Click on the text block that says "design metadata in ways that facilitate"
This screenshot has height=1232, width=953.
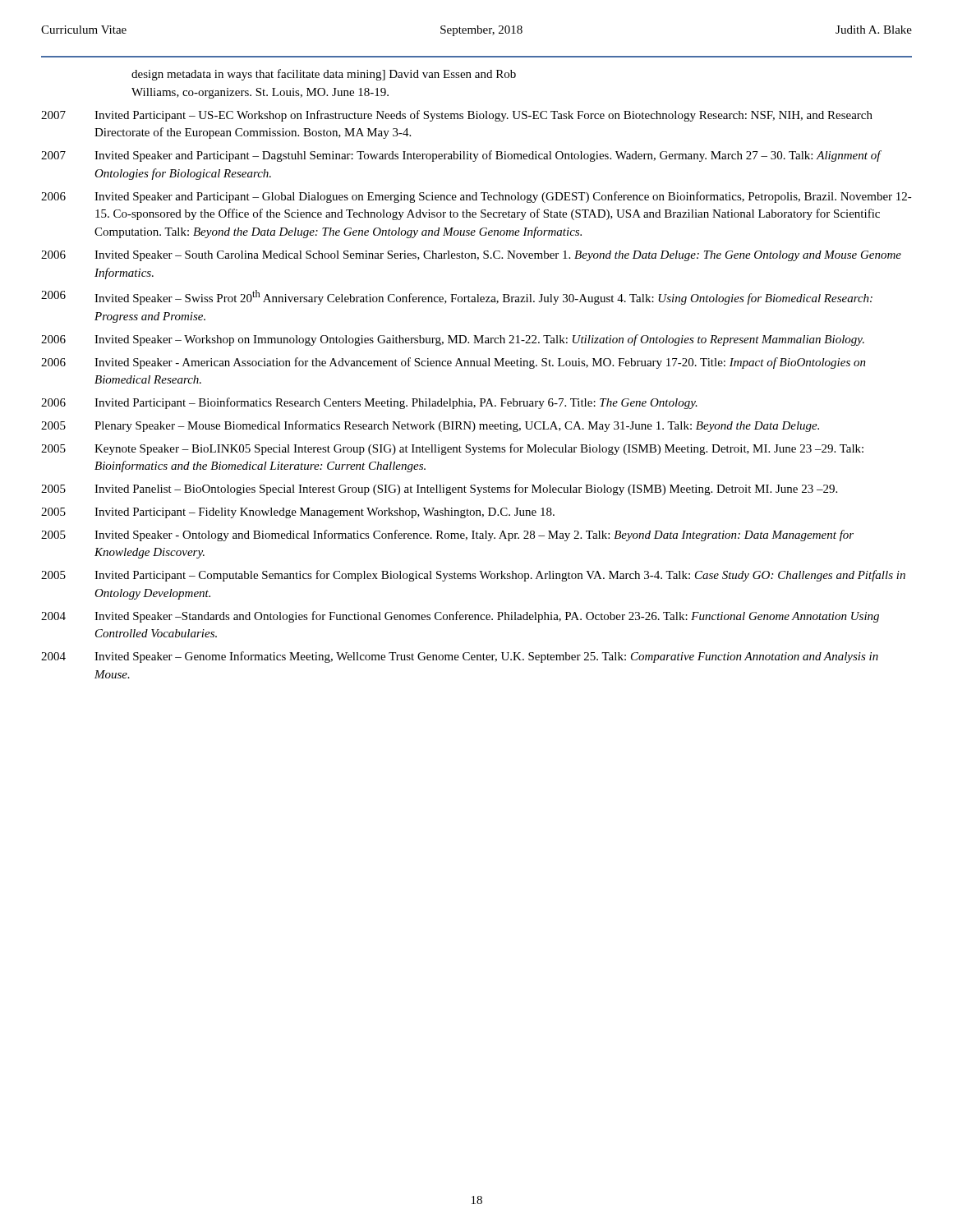tap(324, 83)
